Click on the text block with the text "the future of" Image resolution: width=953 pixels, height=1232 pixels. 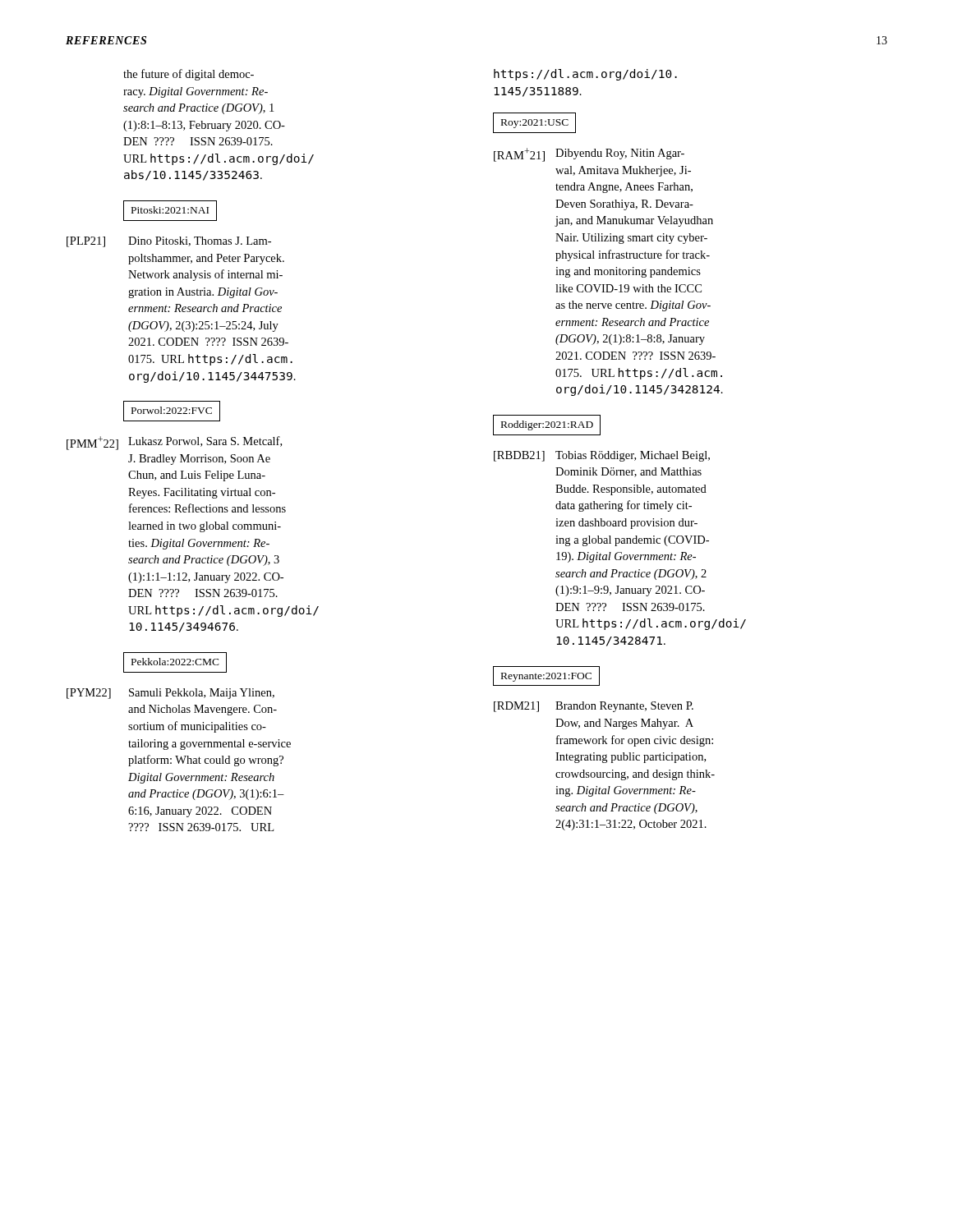(x=219, y=125)
